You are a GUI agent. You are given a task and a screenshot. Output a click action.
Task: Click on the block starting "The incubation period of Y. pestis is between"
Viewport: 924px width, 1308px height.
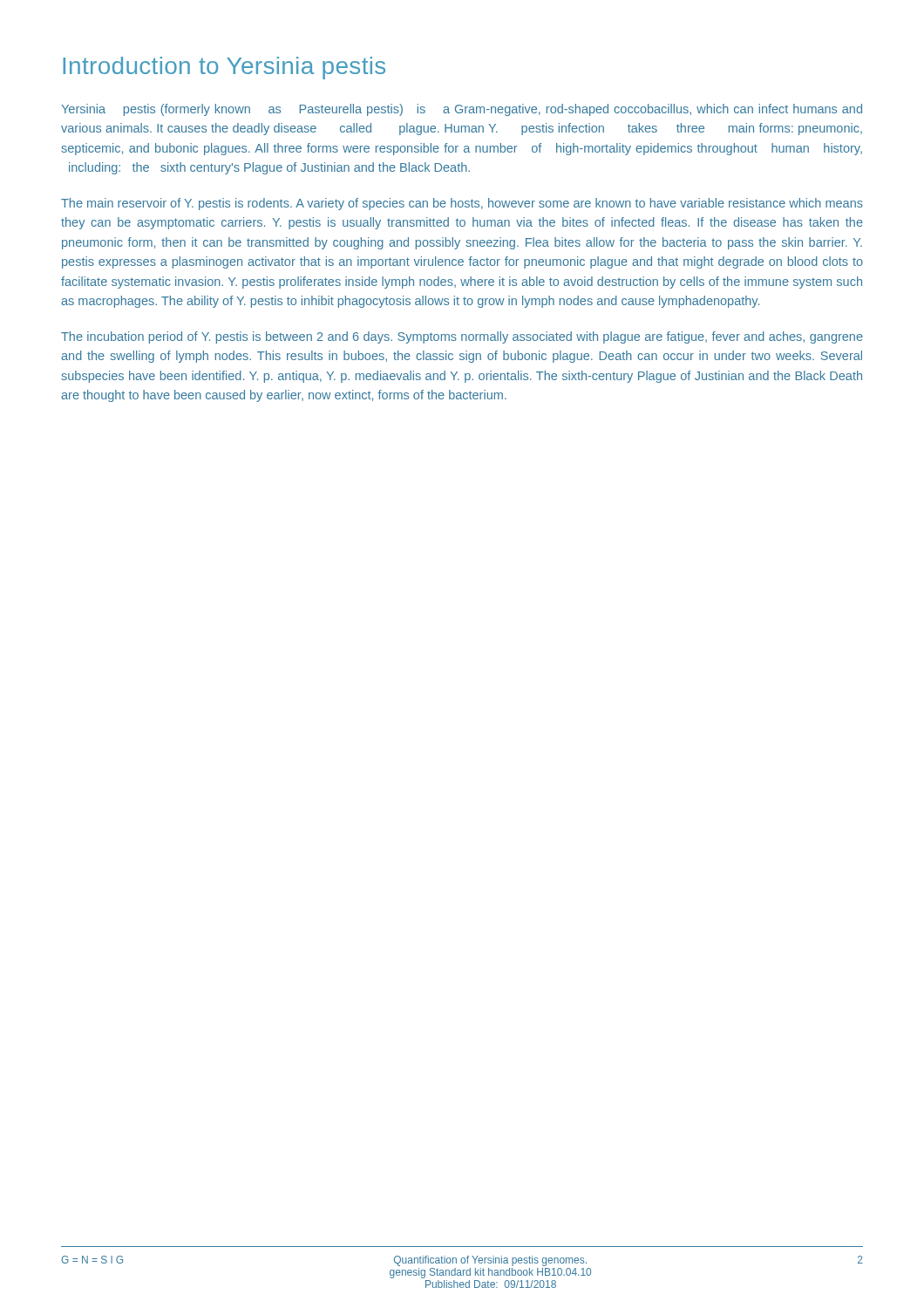click(462, 366)
